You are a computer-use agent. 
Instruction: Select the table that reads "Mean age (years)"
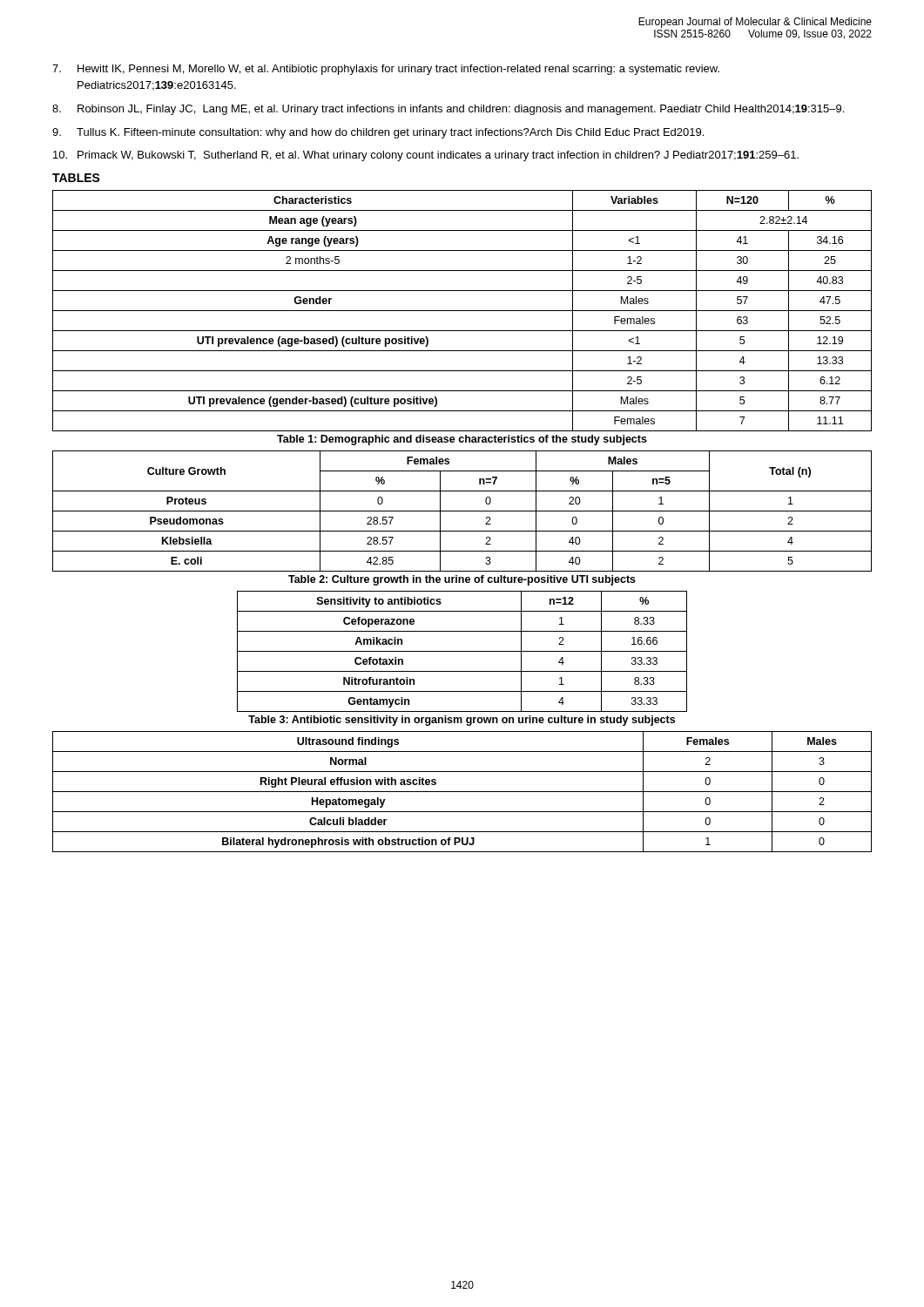coord(462,311)
